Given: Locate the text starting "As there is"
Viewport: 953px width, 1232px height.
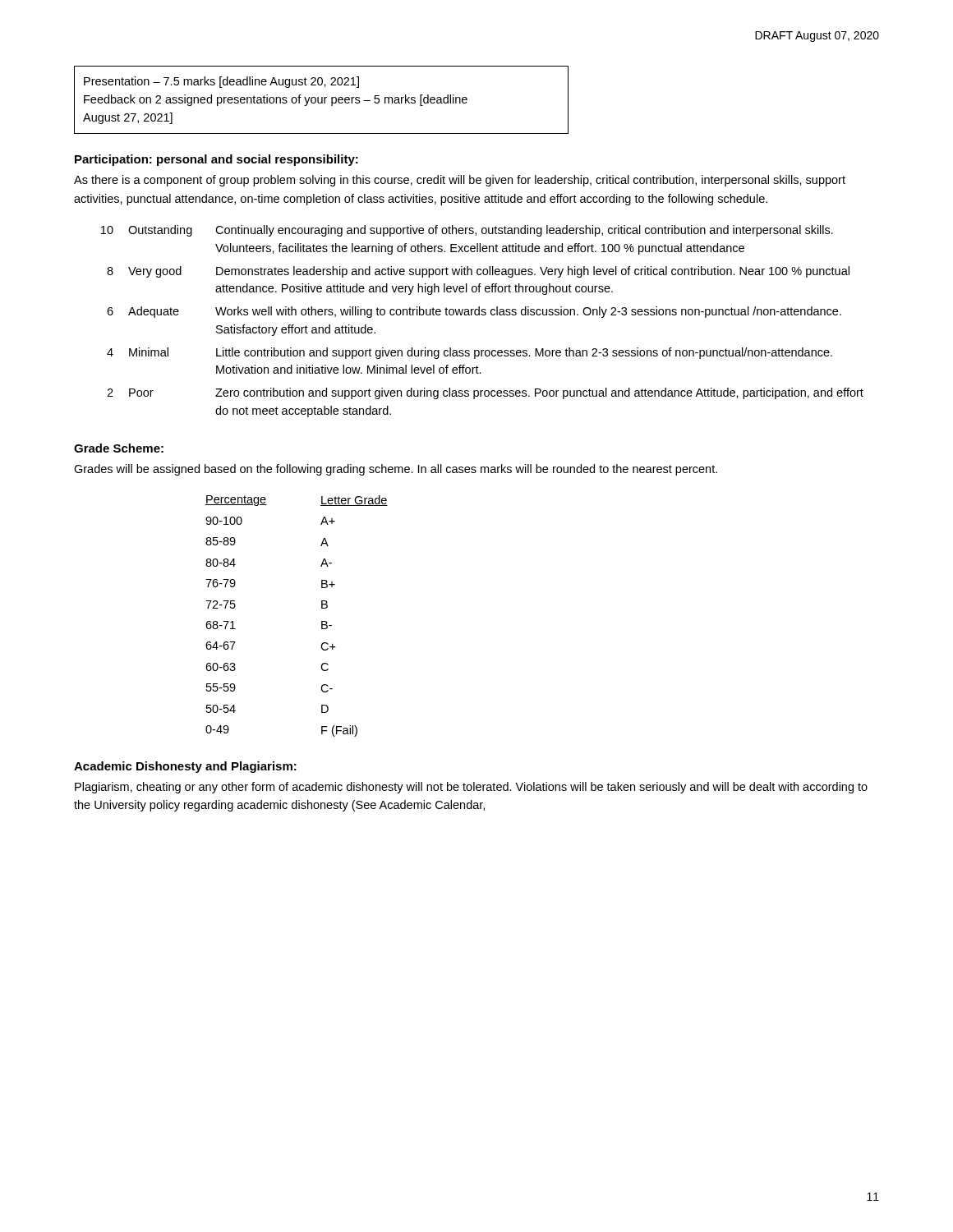Looking at the screenshot, I should pos(460,189).
